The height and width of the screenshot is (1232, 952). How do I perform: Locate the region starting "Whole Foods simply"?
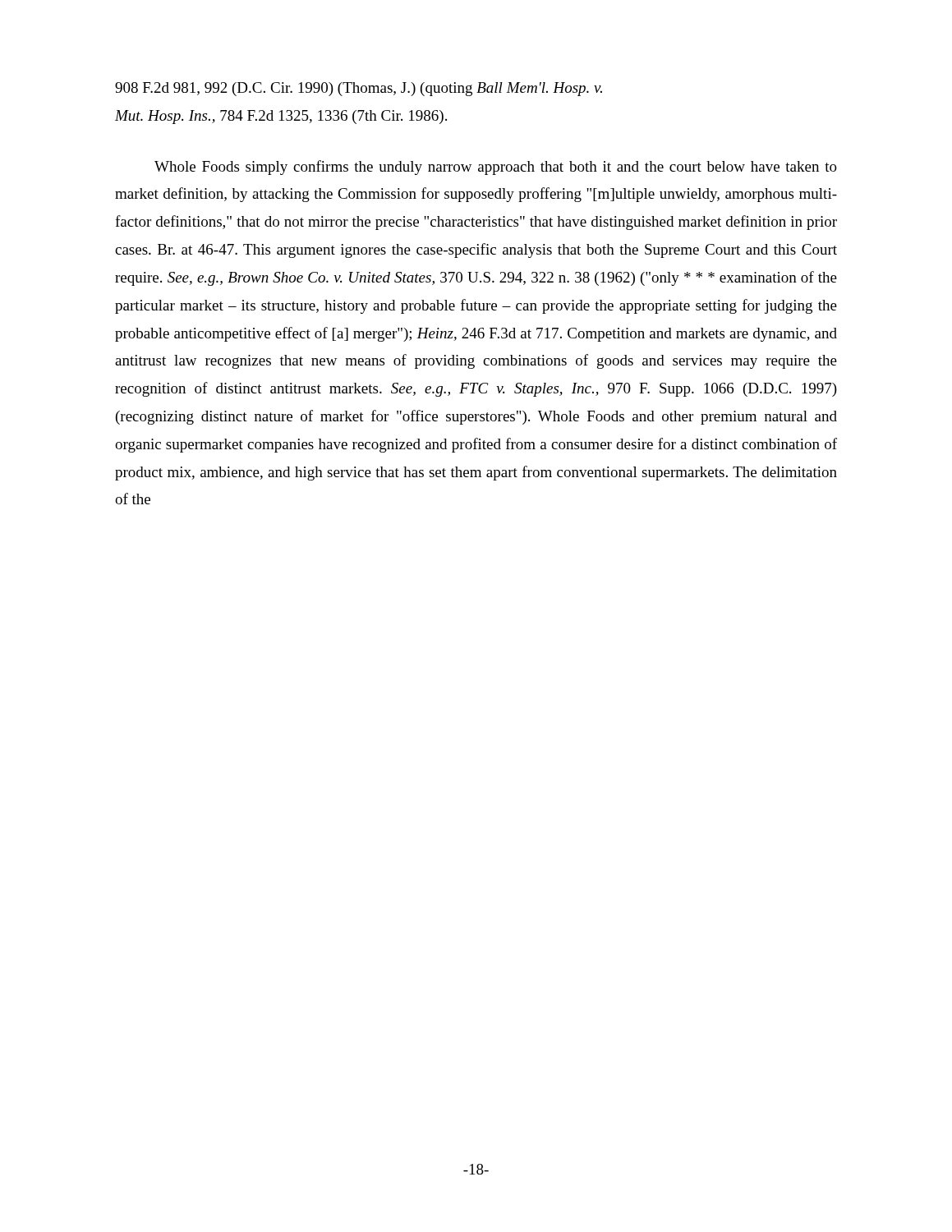click(x=476, y=333)
